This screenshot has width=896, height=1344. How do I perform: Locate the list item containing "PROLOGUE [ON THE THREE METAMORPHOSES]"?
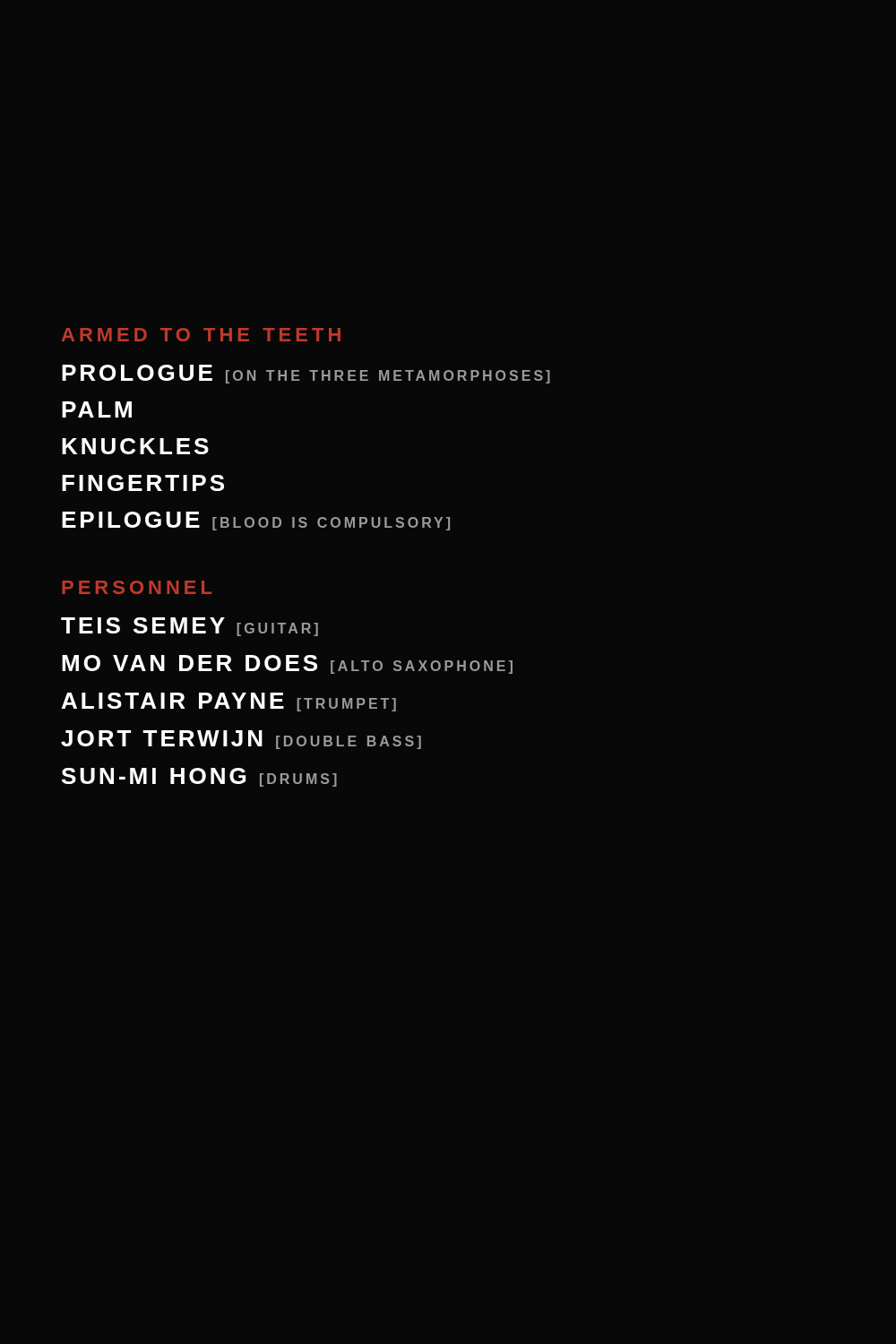point(446,373)
